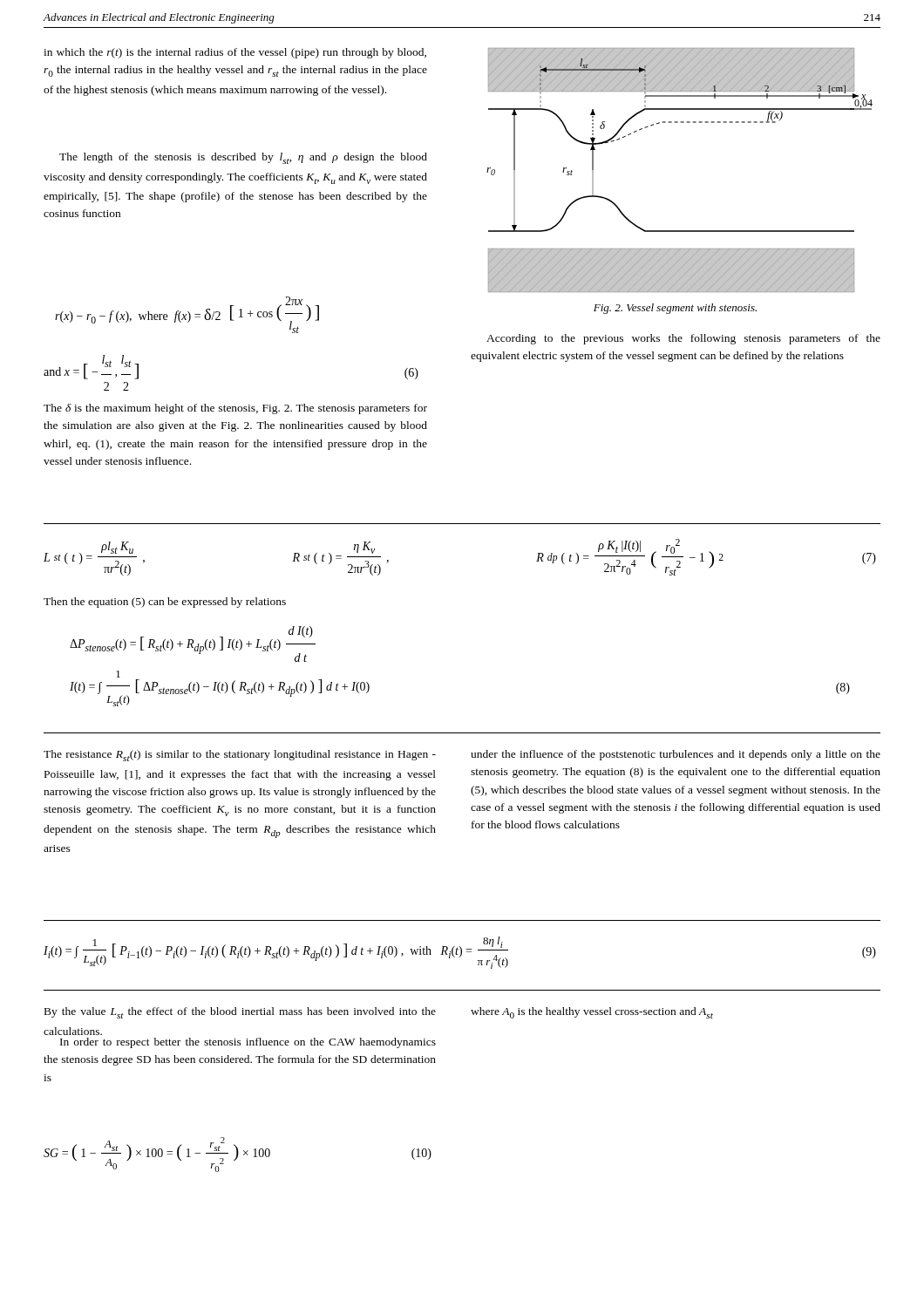Locate the formula that opens with "r(x) − r0 −"
The width and height of the screenshot is (924, 1308).
188,315
